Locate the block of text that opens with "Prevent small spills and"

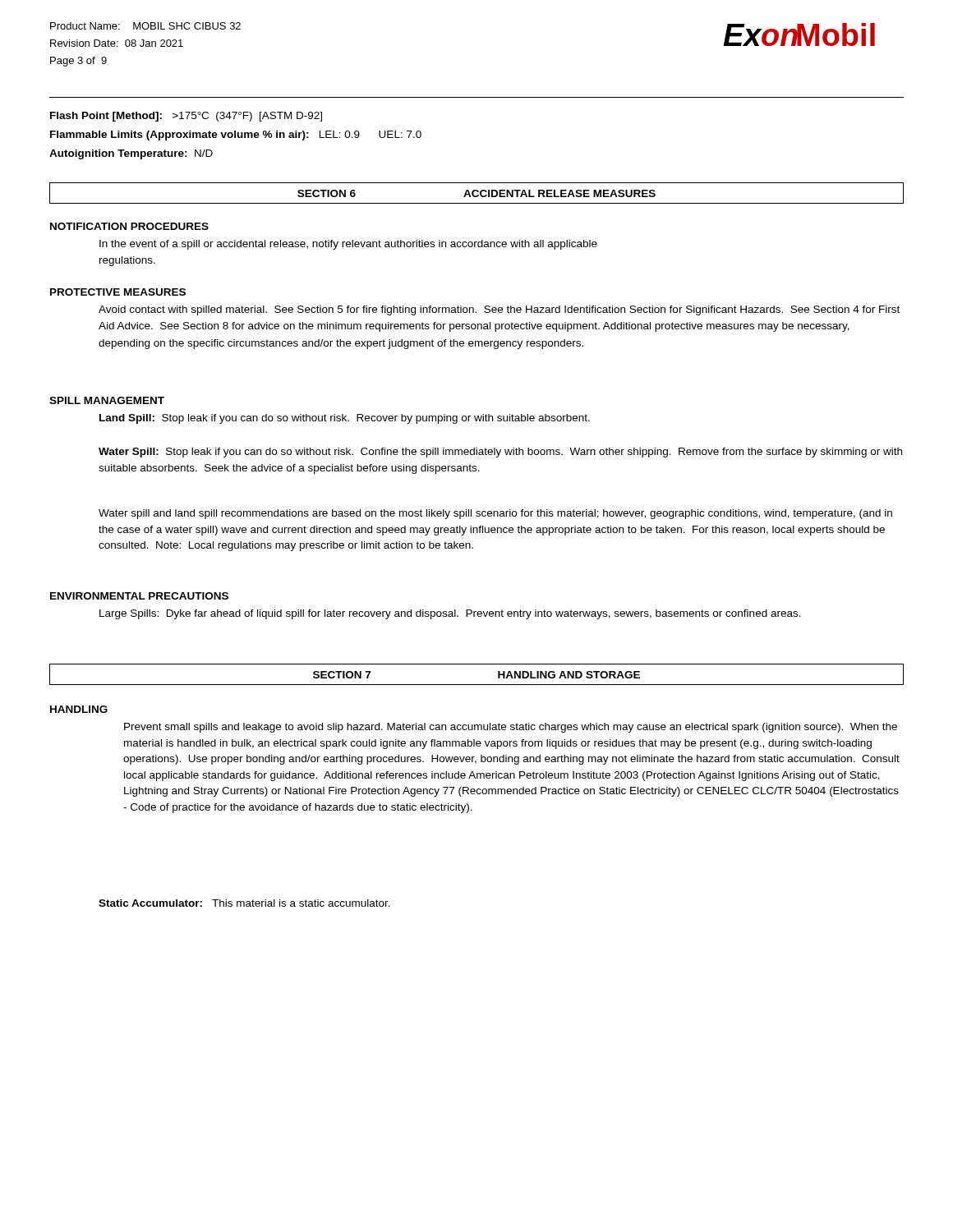click(x=513, y=767)
